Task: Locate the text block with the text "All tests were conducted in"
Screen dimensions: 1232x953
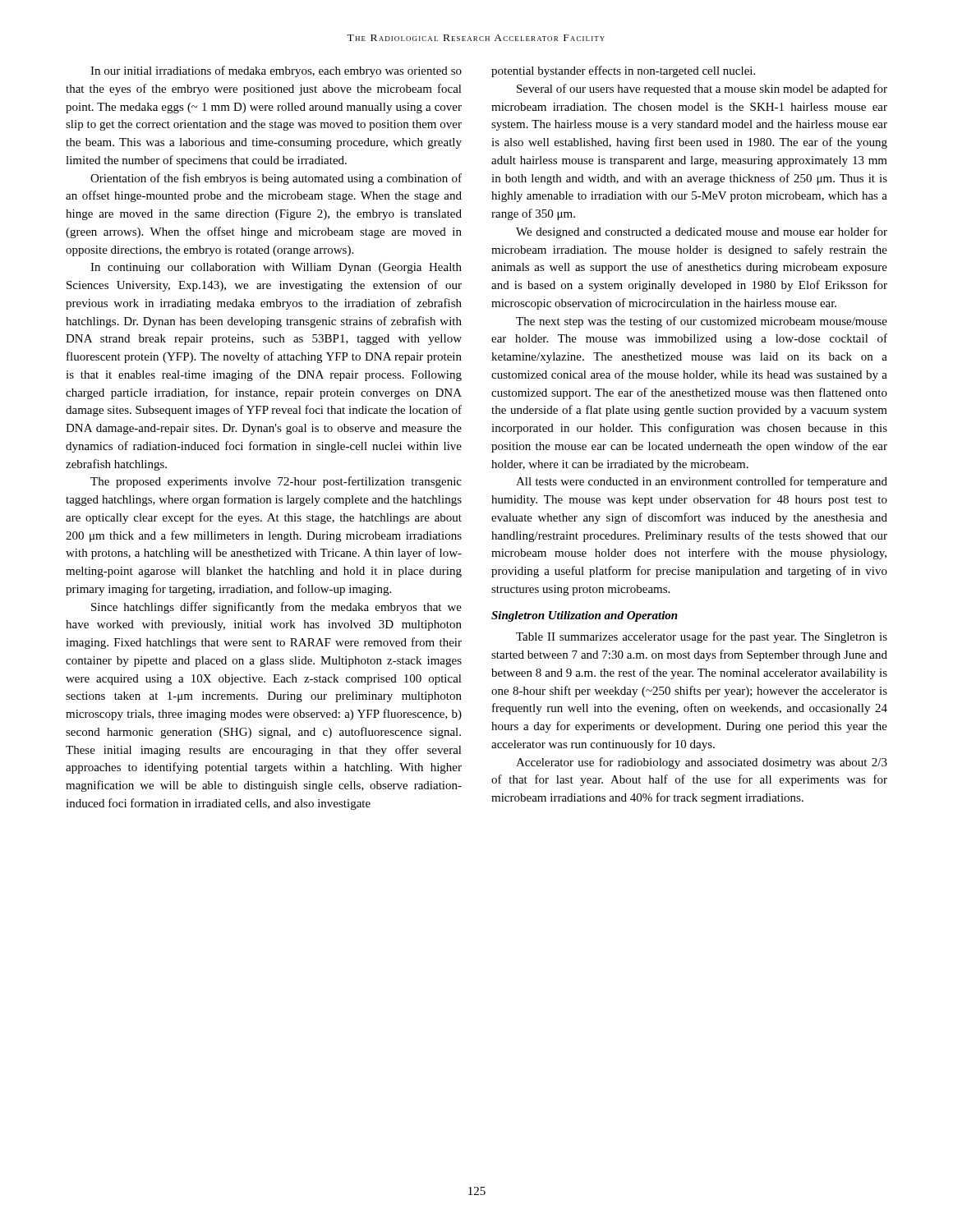Action: coord(689,536)
